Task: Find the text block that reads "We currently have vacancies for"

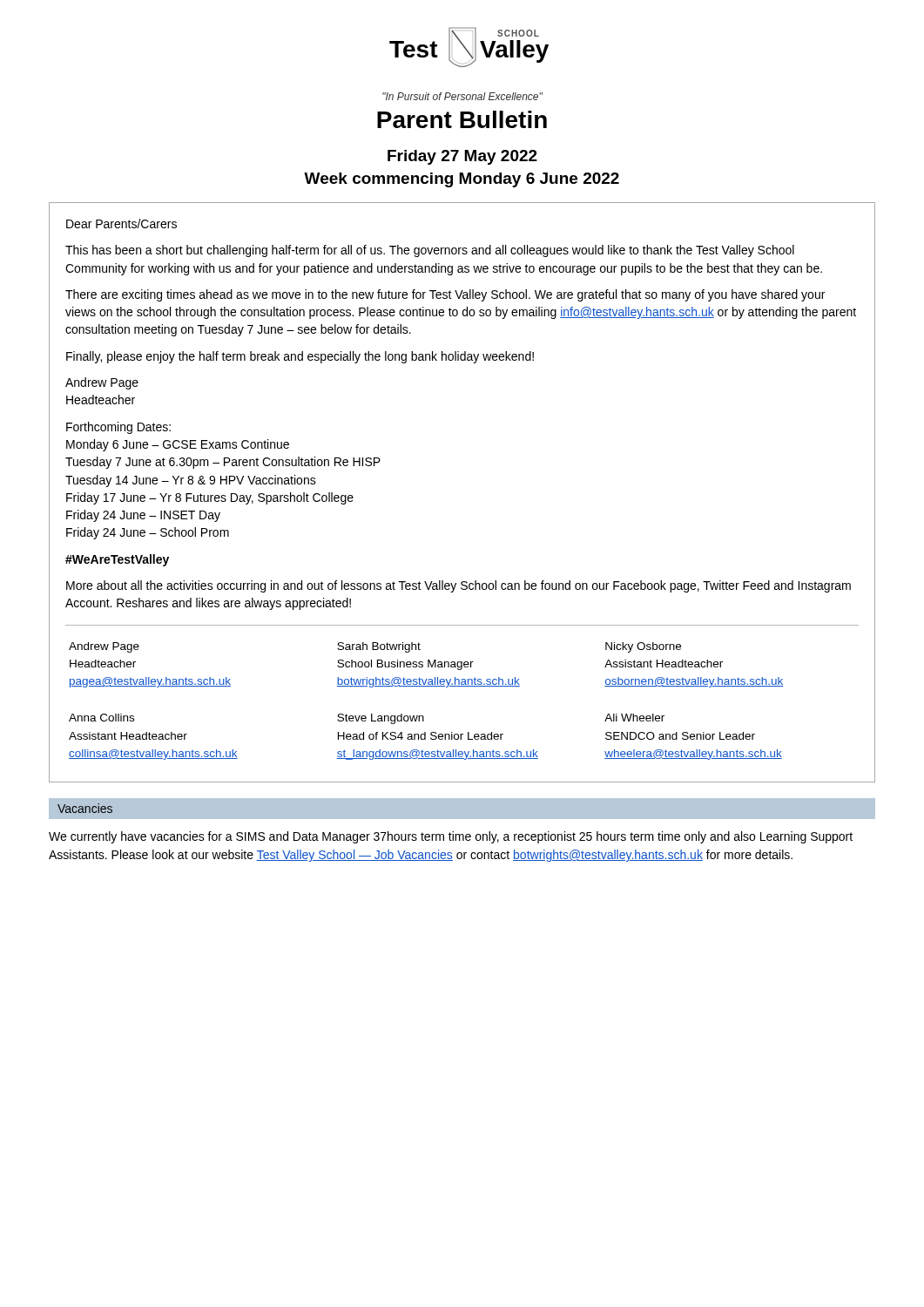Action: click(x=451, y=846)
